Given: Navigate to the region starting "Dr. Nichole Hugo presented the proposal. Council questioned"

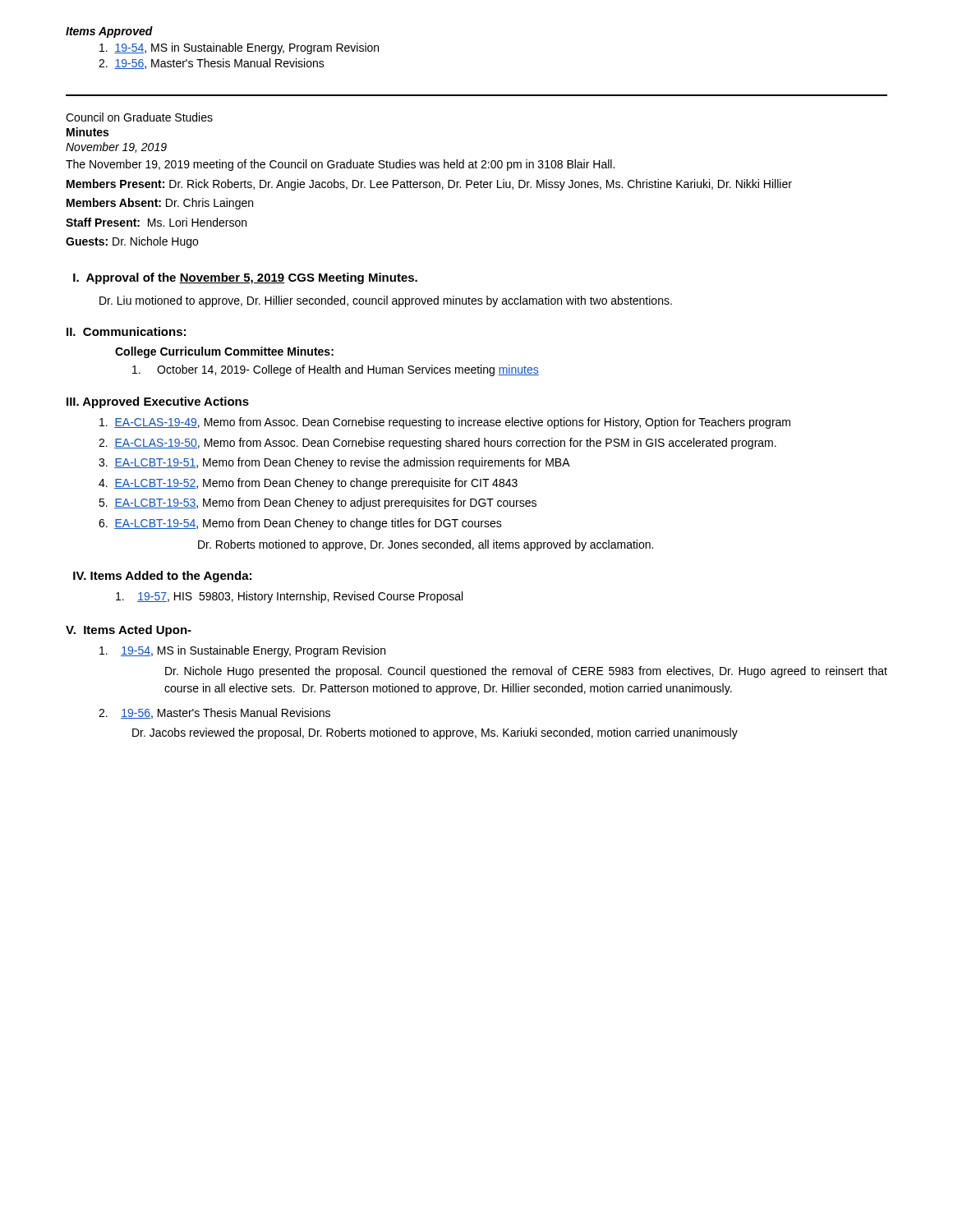Looking at the screenshot, I should click(526, 679).
